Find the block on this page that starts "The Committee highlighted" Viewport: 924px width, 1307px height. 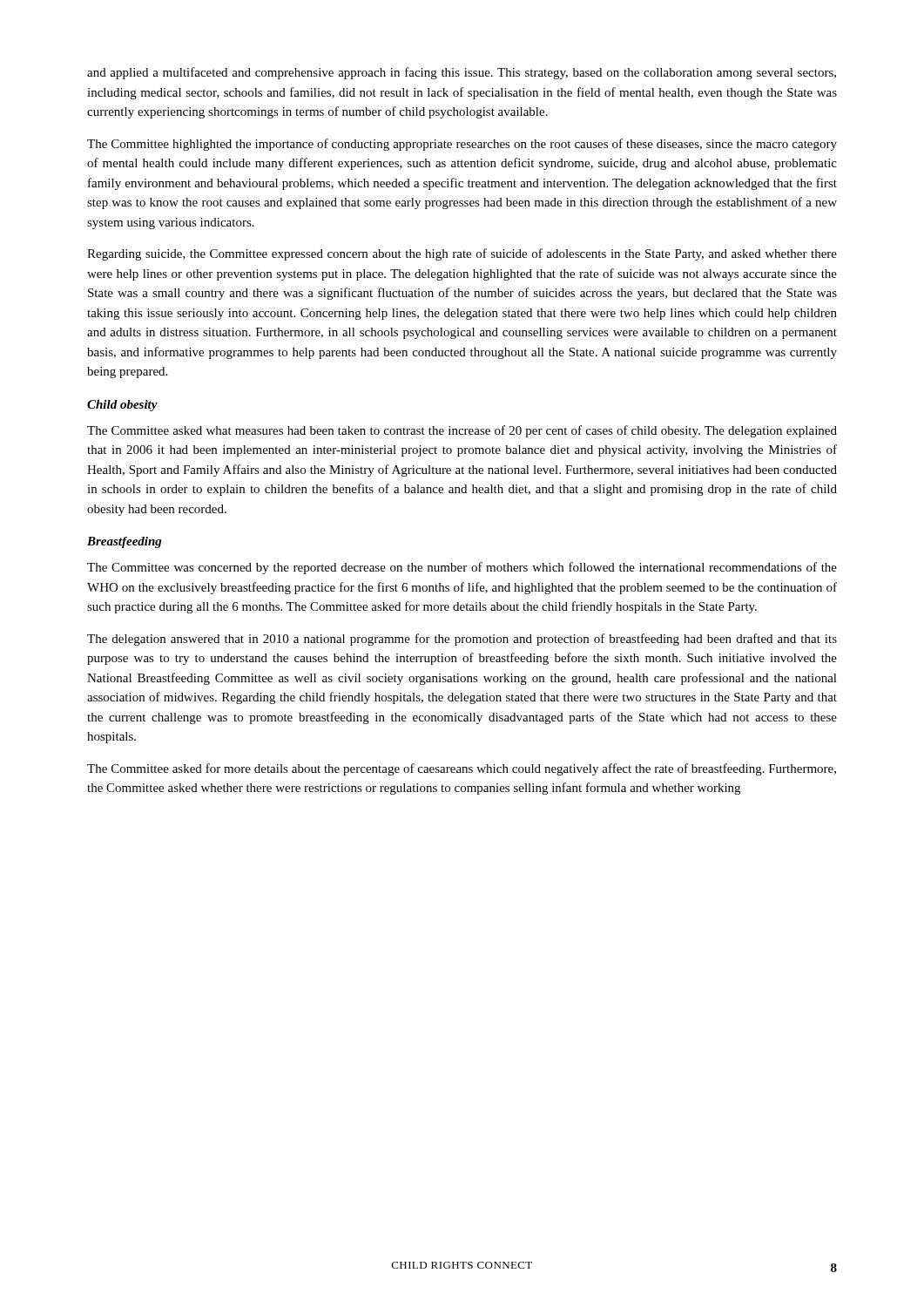[462, 183]
